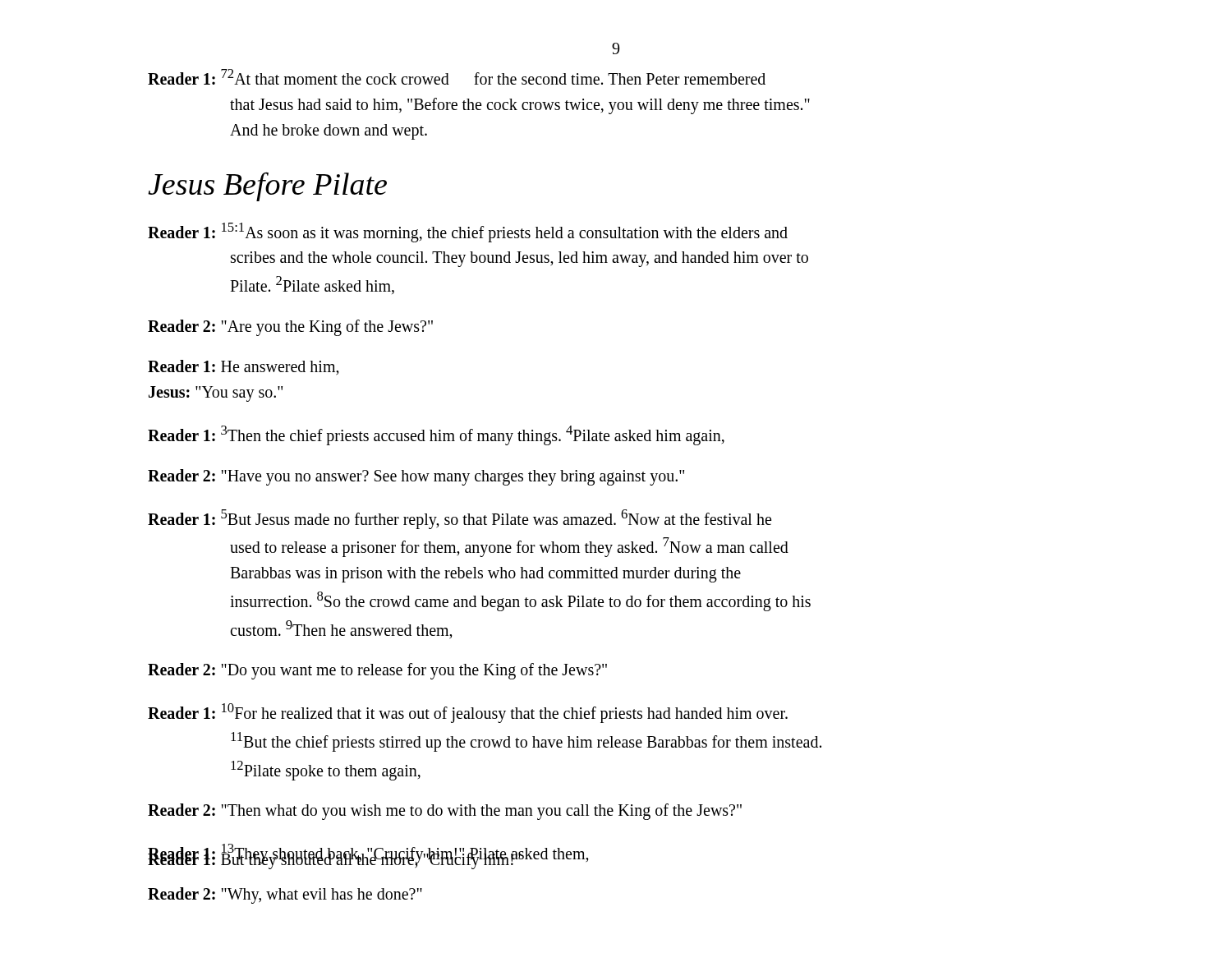1232x953 pixels.
Task: Find the block on this page that starts "Reader 1: 10For he realized that it"
Action: [616, 742]
